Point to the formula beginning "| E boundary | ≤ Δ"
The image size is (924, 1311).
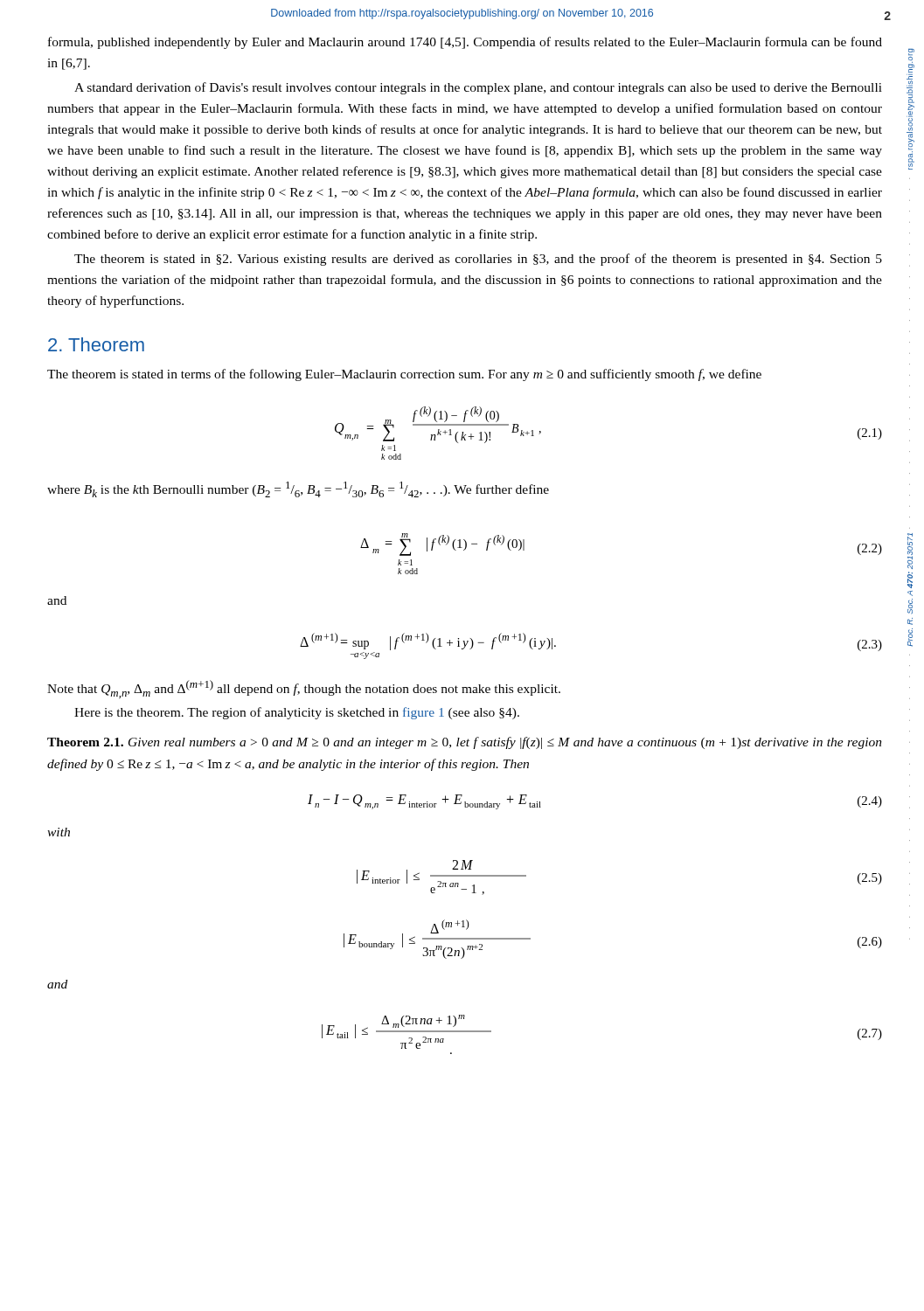pos(476,939)
